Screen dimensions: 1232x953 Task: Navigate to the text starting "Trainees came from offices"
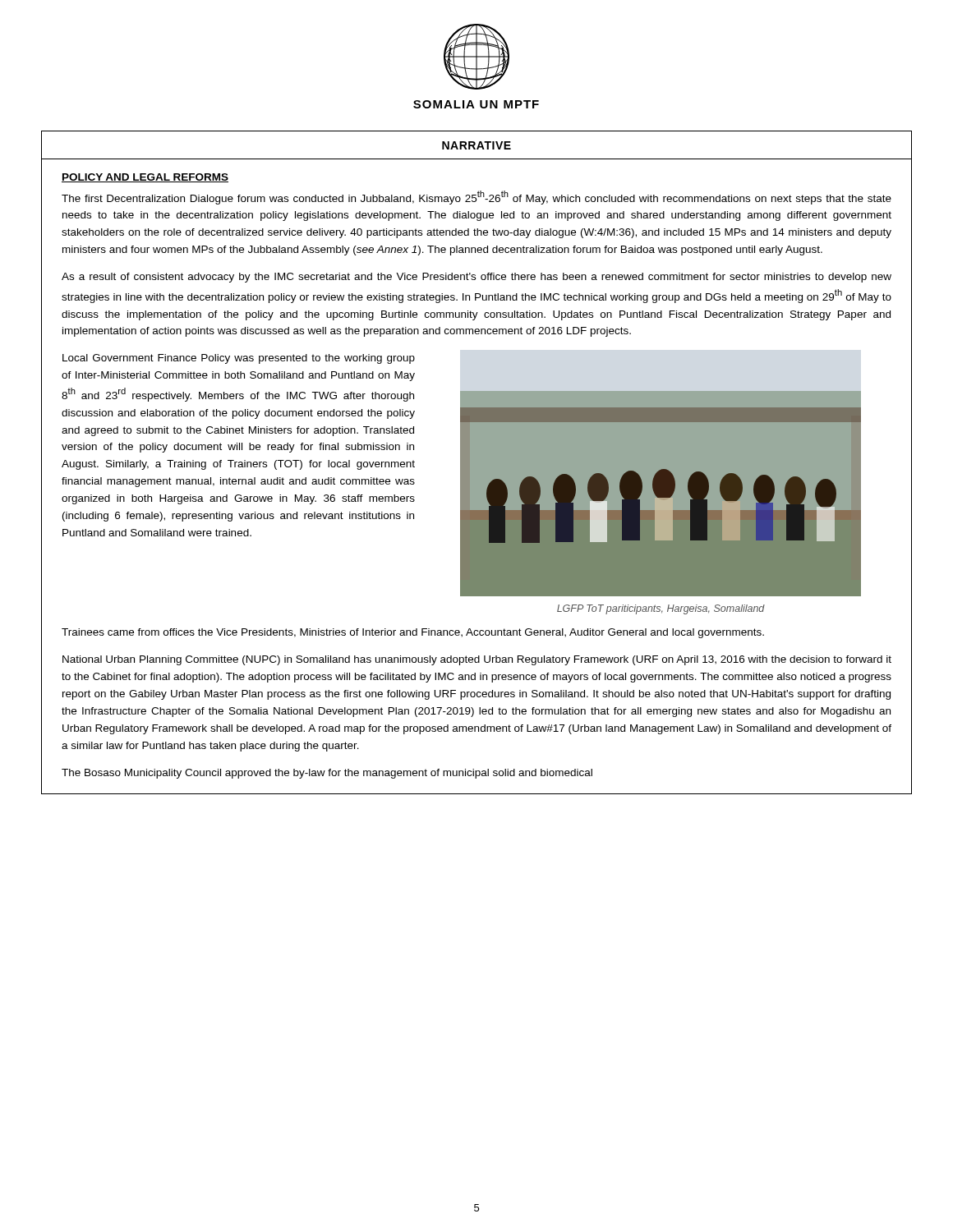click(413, 632)
